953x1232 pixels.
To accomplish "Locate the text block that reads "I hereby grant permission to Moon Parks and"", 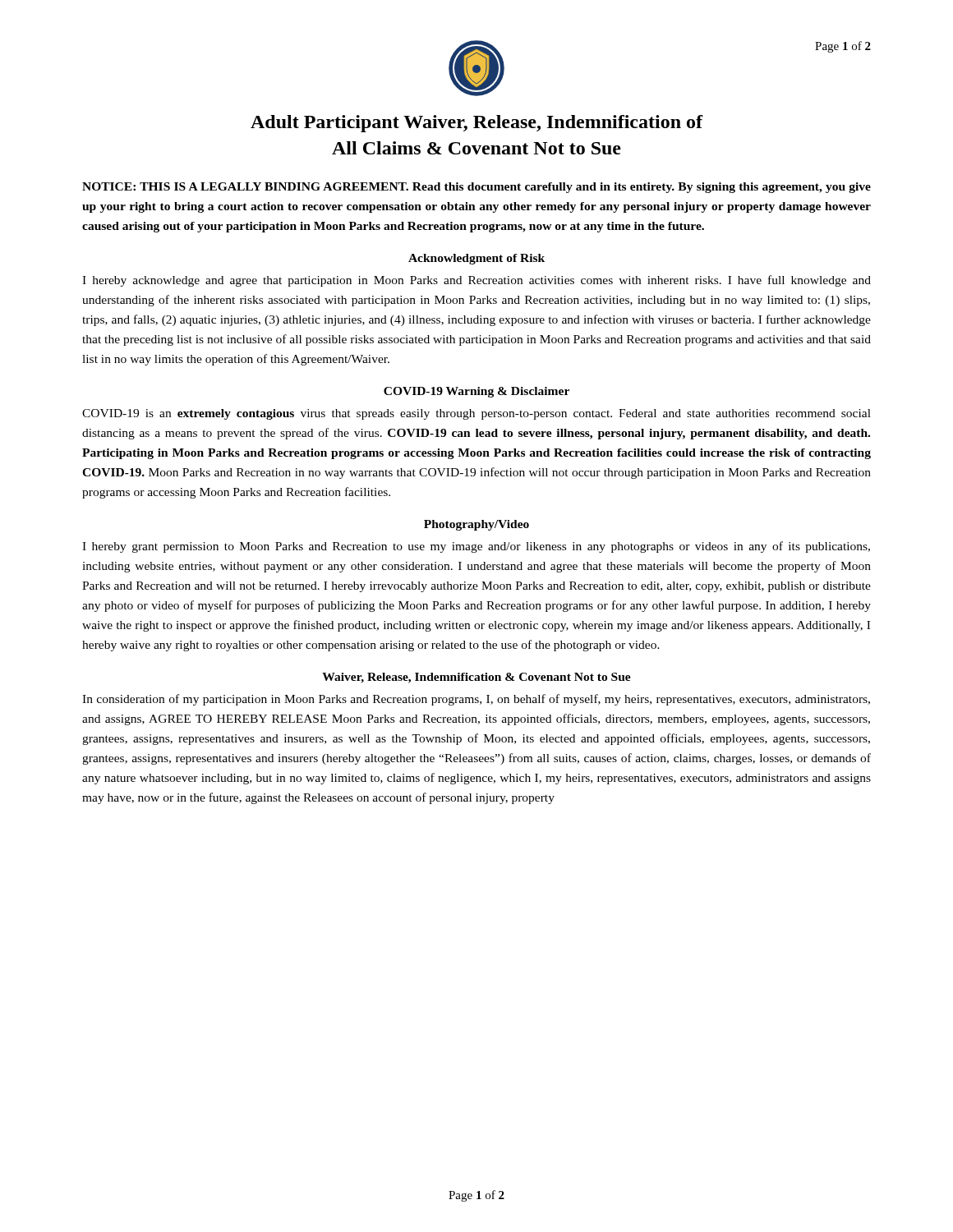I will (476, 595).
